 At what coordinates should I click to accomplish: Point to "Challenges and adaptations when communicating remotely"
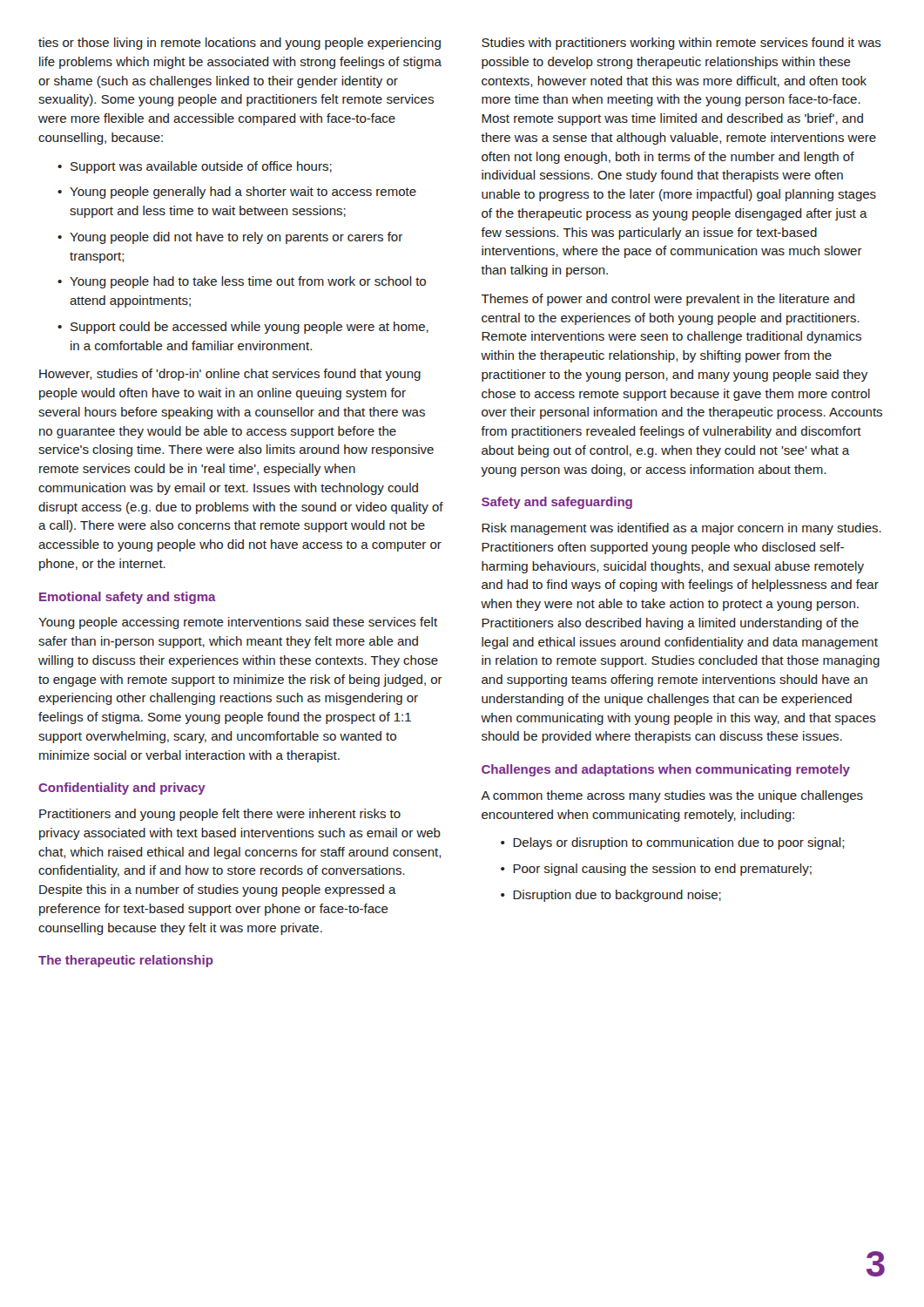(x=666, y=769)
